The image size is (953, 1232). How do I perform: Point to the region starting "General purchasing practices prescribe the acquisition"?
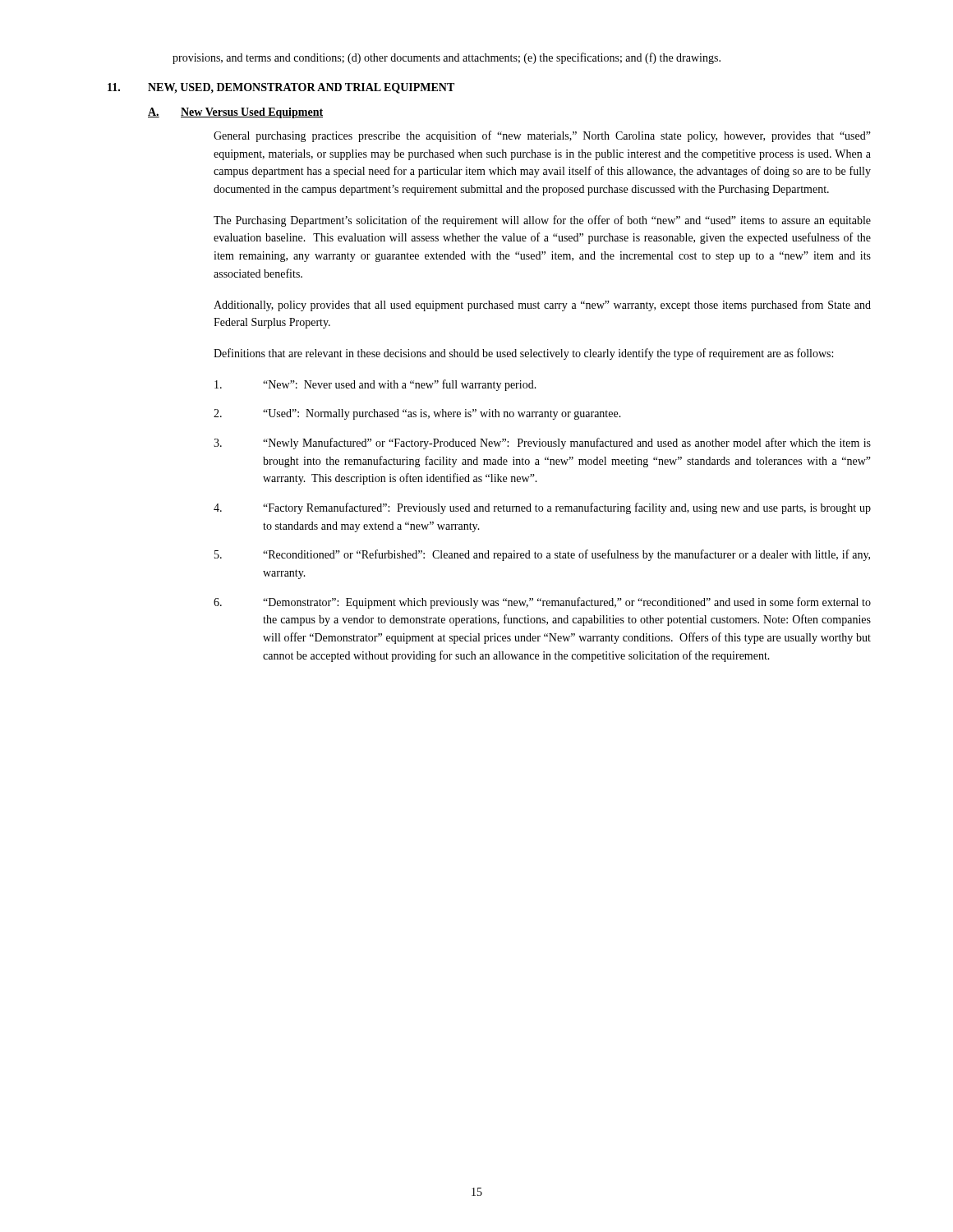point(542,163)
